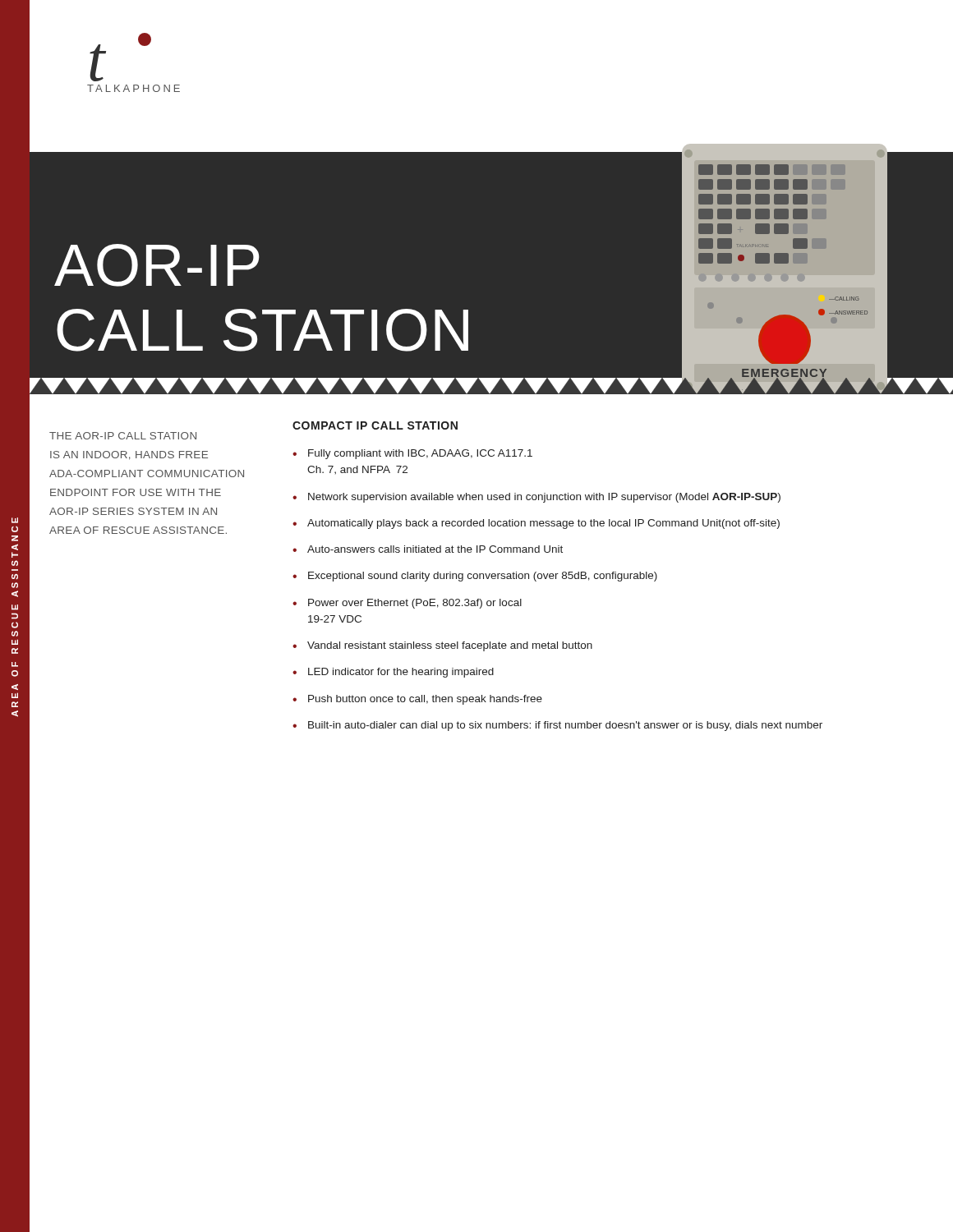Where is the passage that starts "Auto-answers calls initiated at the IP"?
Viewport: 953px width, 1232px height.
coord(435,549)
